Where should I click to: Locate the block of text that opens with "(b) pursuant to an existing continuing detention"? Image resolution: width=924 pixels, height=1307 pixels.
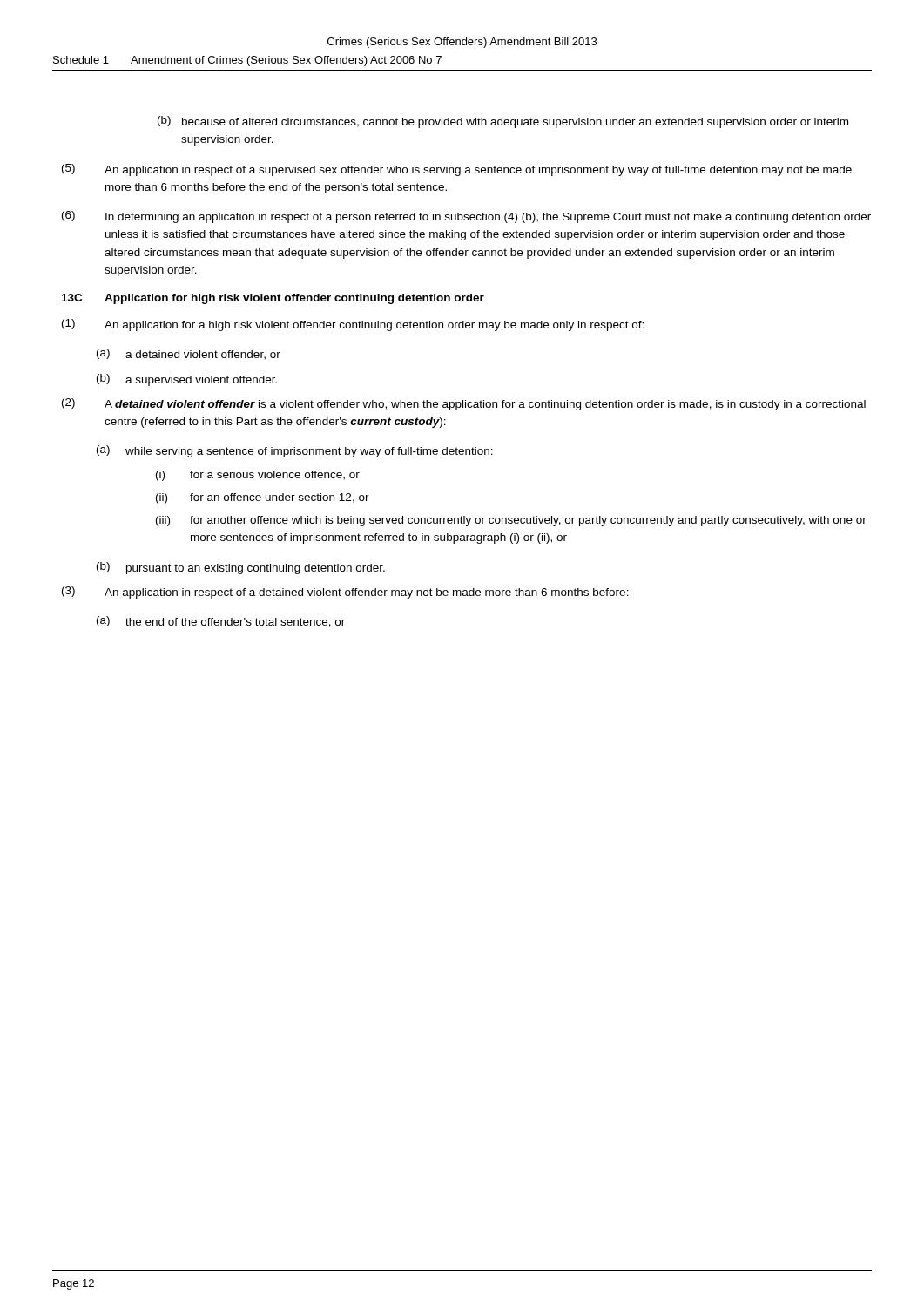pyautogui.click(x=241, y=568)
